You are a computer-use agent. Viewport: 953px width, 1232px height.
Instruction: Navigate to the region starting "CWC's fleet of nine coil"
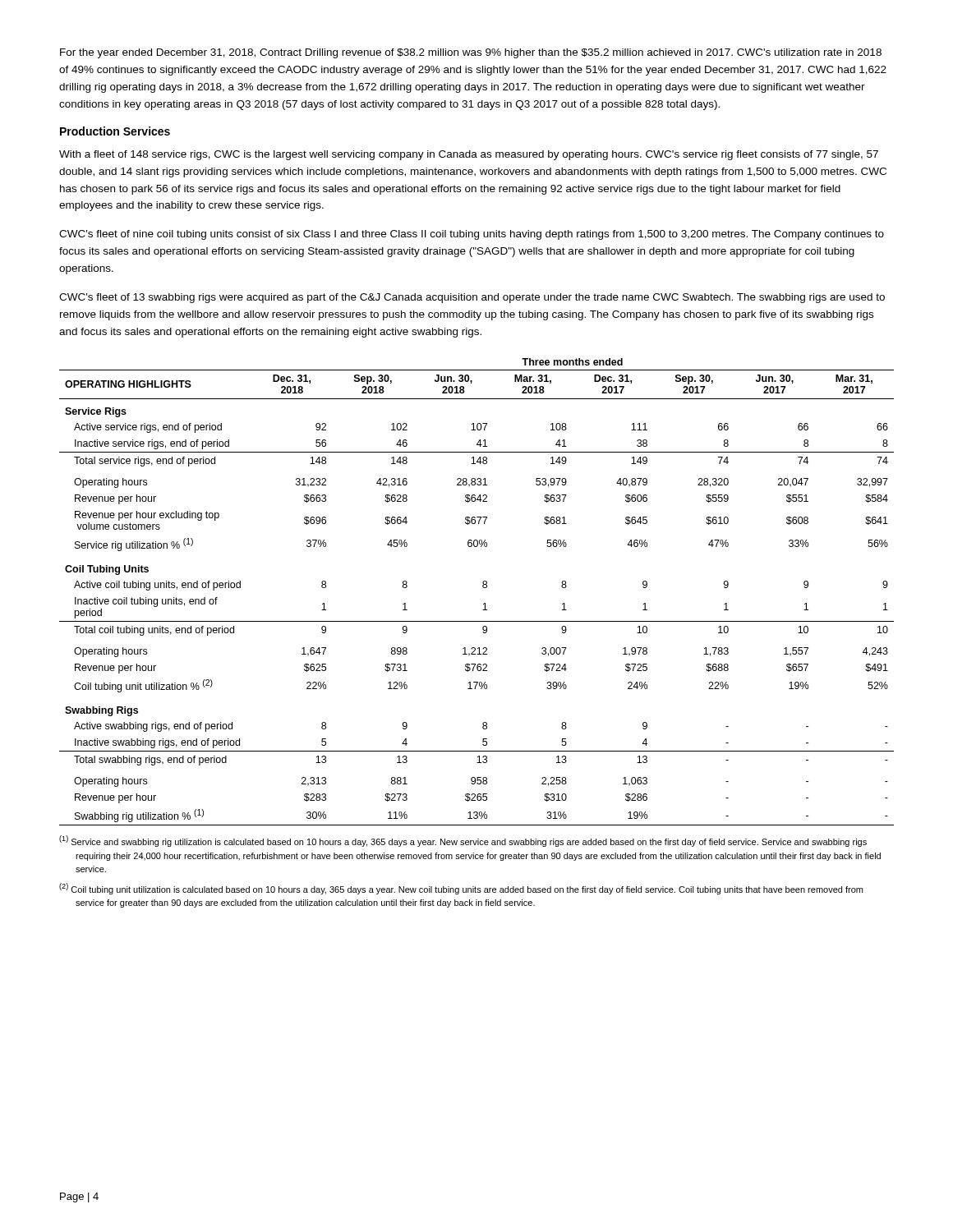472,251
